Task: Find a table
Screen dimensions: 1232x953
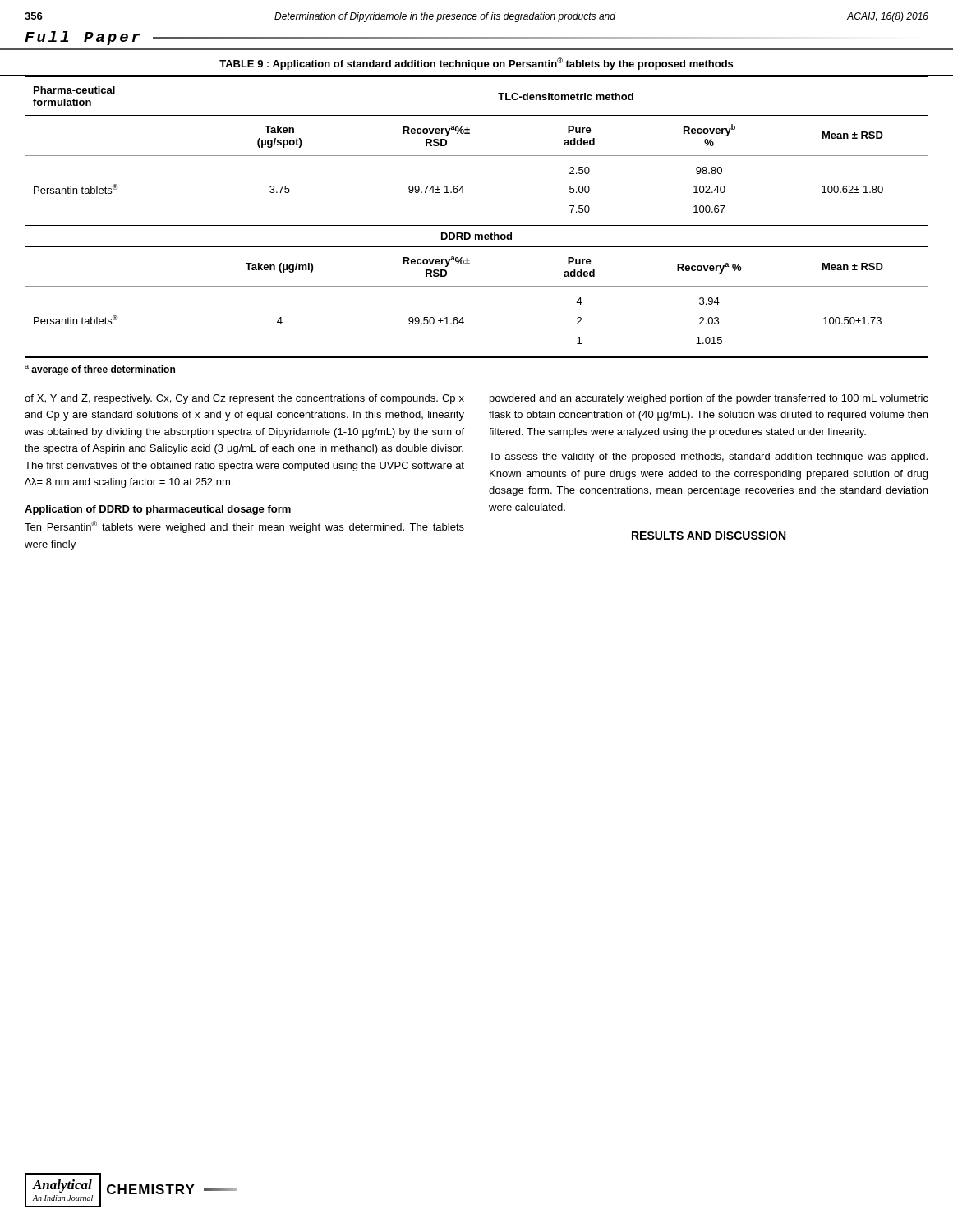Action: (x=476, y=217)
